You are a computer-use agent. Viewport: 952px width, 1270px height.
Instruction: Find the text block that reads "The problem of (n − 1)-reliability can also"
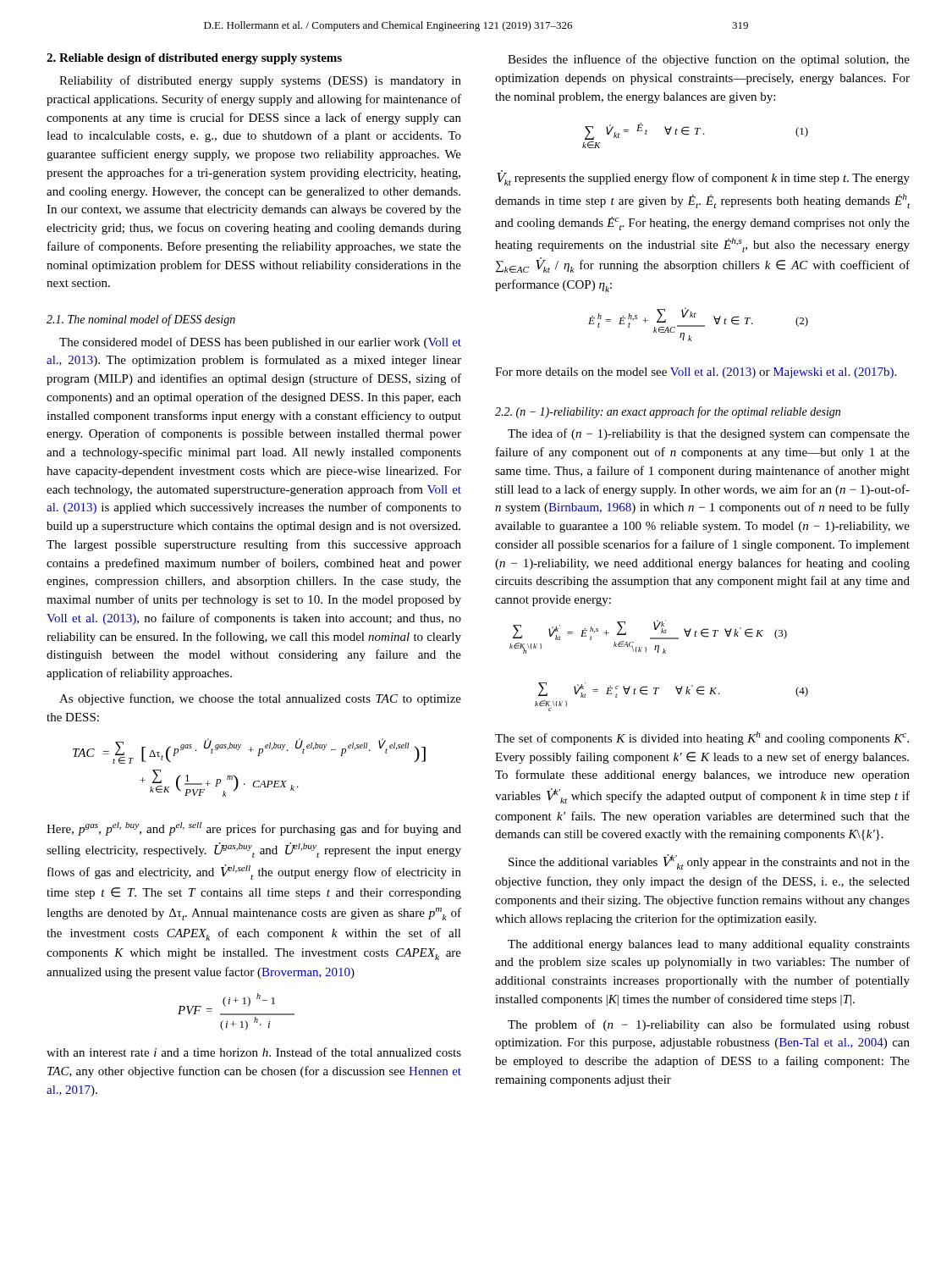(702, 1052)
